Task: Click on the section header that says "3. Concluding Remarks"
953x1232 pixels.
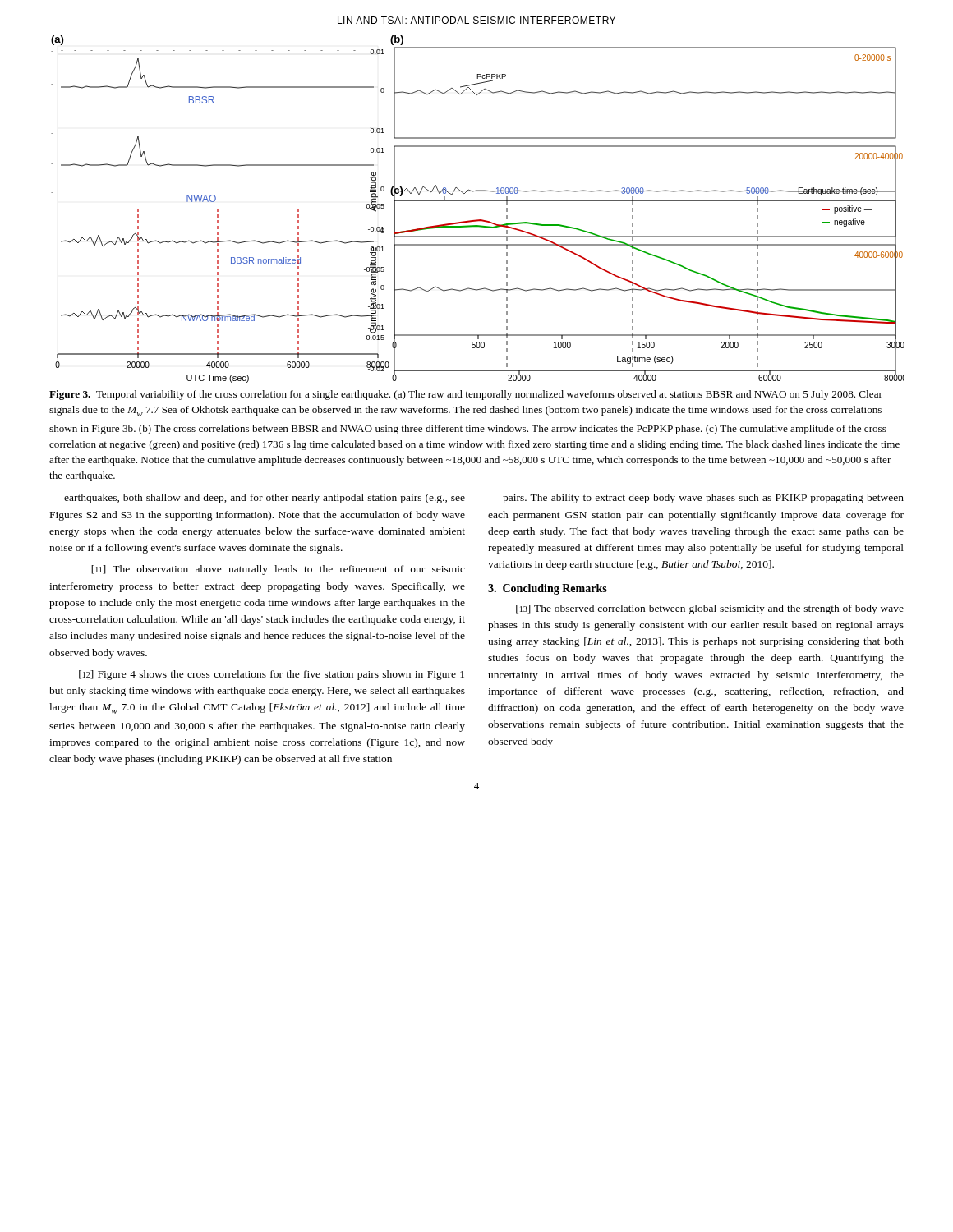Action: [x=547, y=588]
